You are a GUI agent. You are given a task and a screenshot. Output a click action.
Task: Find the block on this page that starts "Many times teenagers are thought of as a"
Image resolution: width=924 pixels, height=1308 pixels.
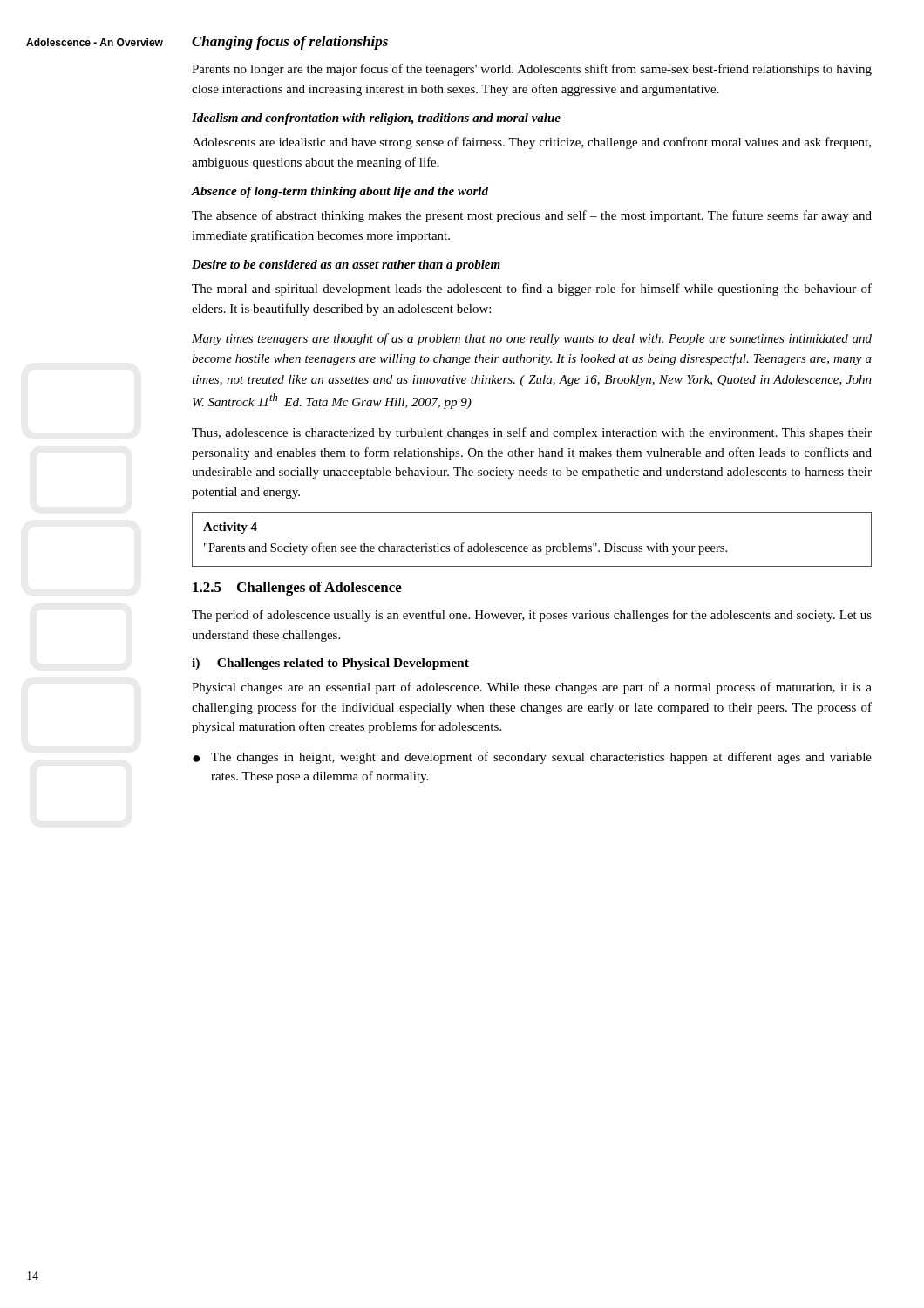point(532,370)
